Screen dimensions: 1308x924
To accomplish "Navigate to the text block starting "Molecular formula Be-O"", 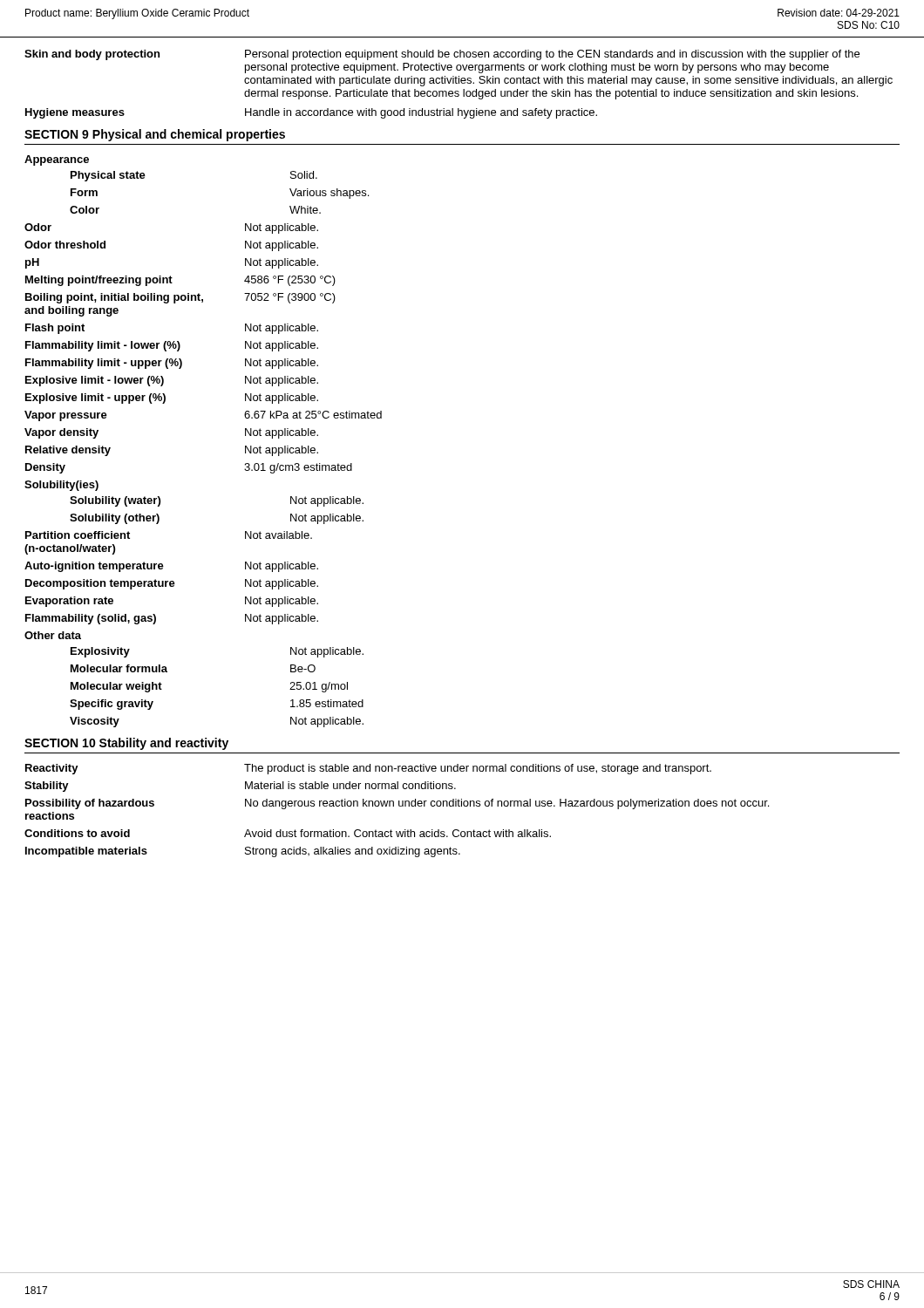I will 117,668.
